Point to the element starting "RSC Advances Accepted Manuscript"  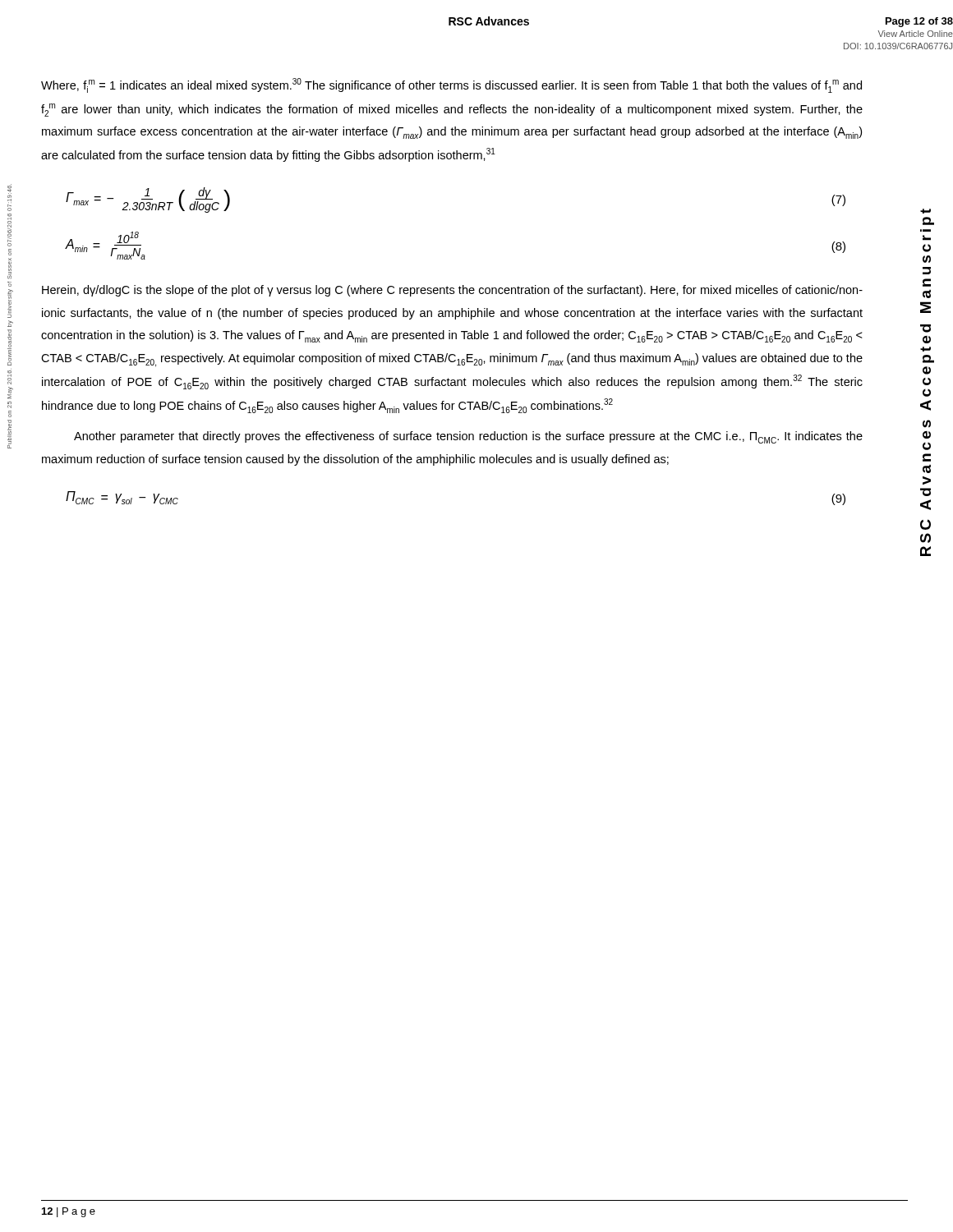926,382
